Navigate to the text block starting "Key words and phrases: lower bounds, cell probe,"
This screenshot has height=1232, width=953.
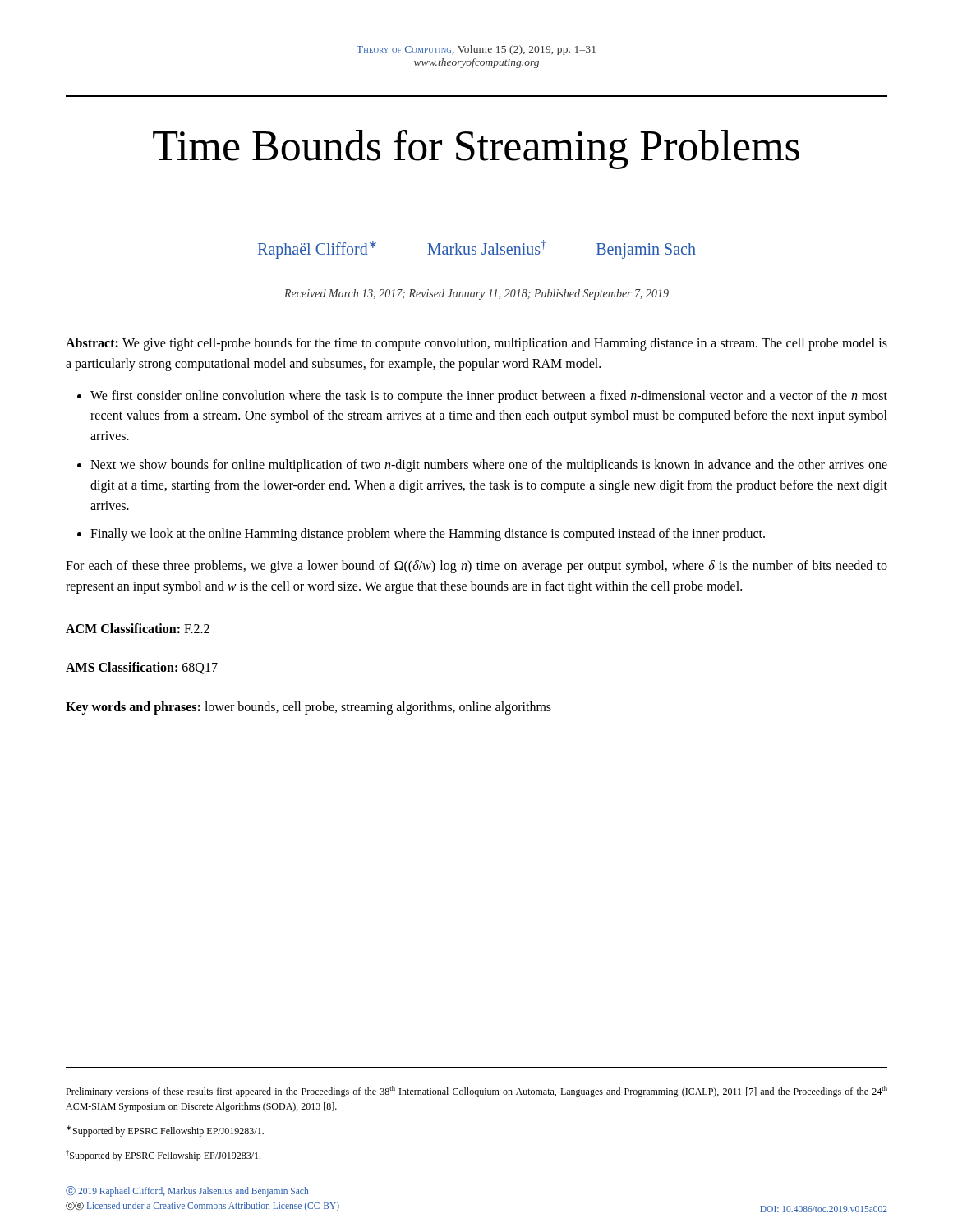coord(309,707)
